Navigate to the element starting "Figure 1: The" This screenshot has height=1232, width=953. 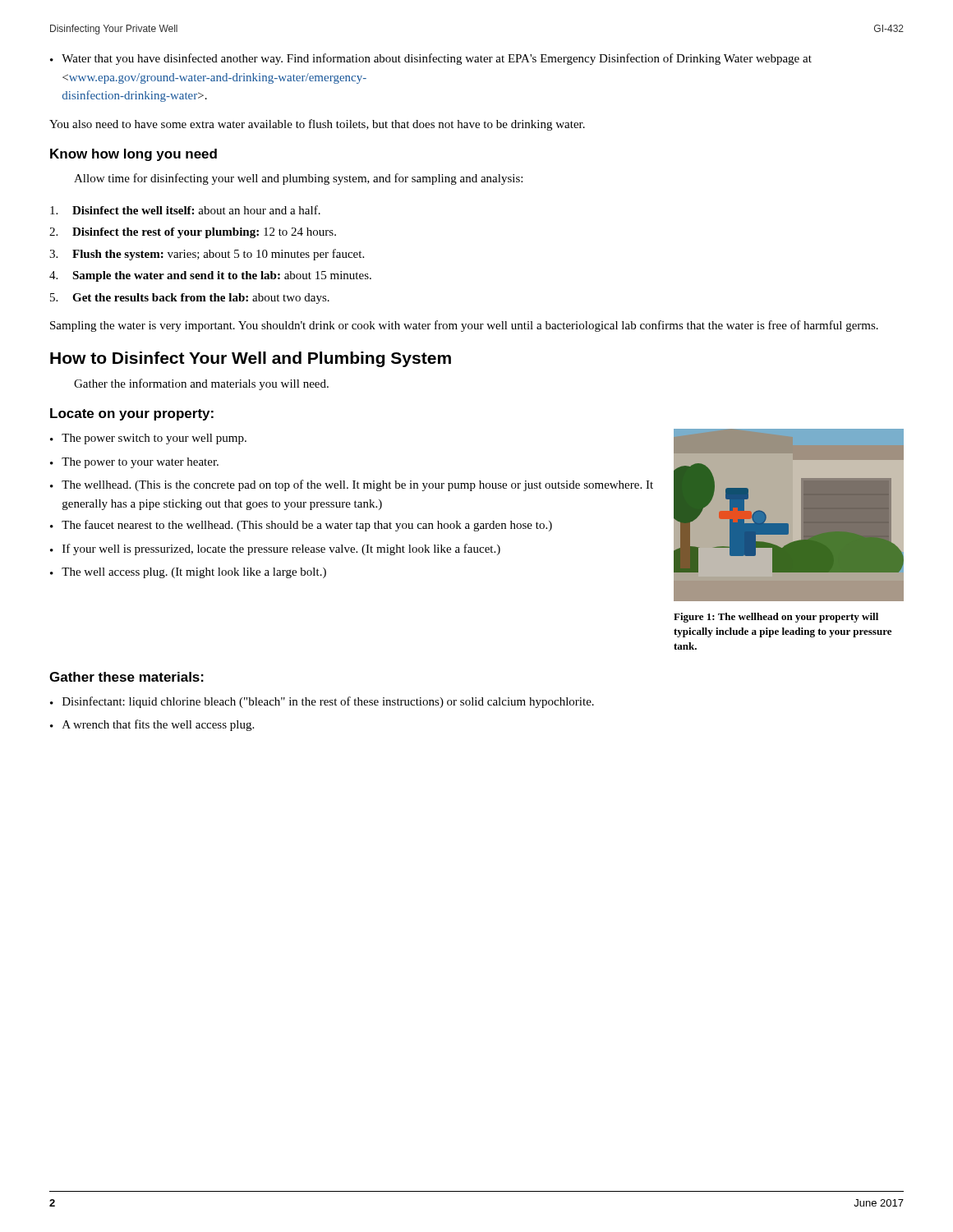coord(783,631)
